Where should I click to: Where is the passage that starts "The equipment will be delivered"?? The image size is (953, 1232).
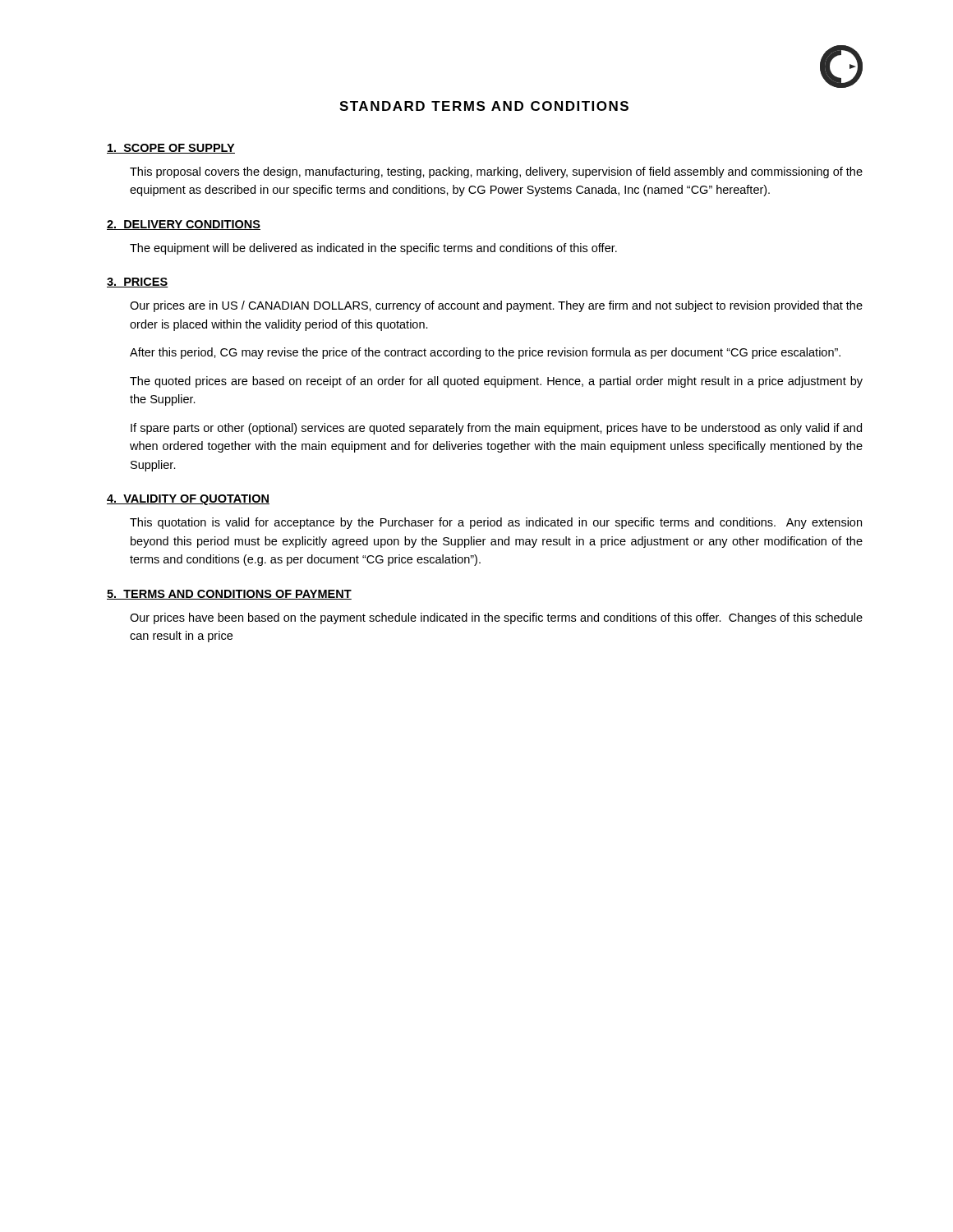click(496, 248)
